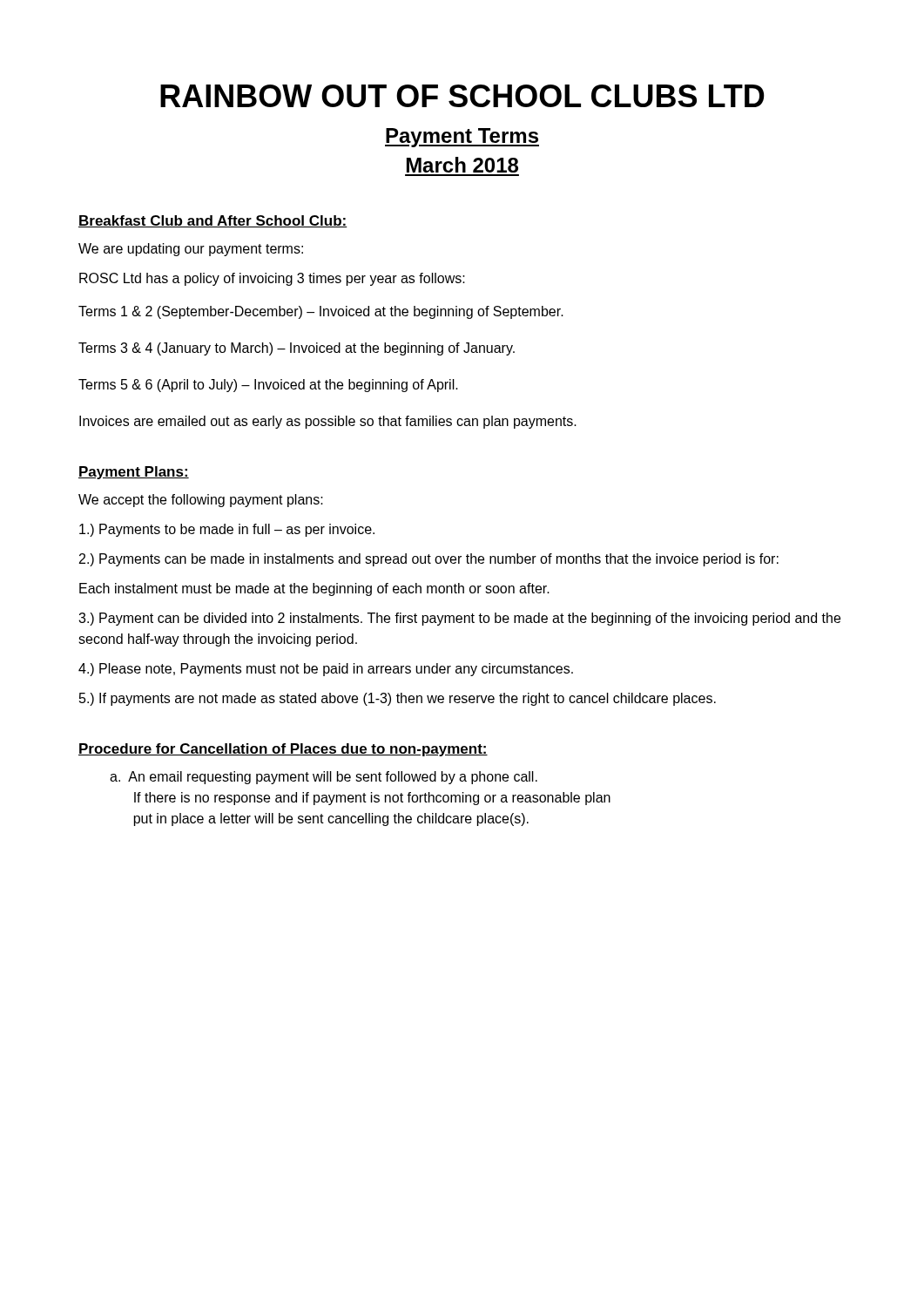924x1307 pixels.
Task: Navigate to the block starting "Payment Terms"
Action: (x=462, y=136)
